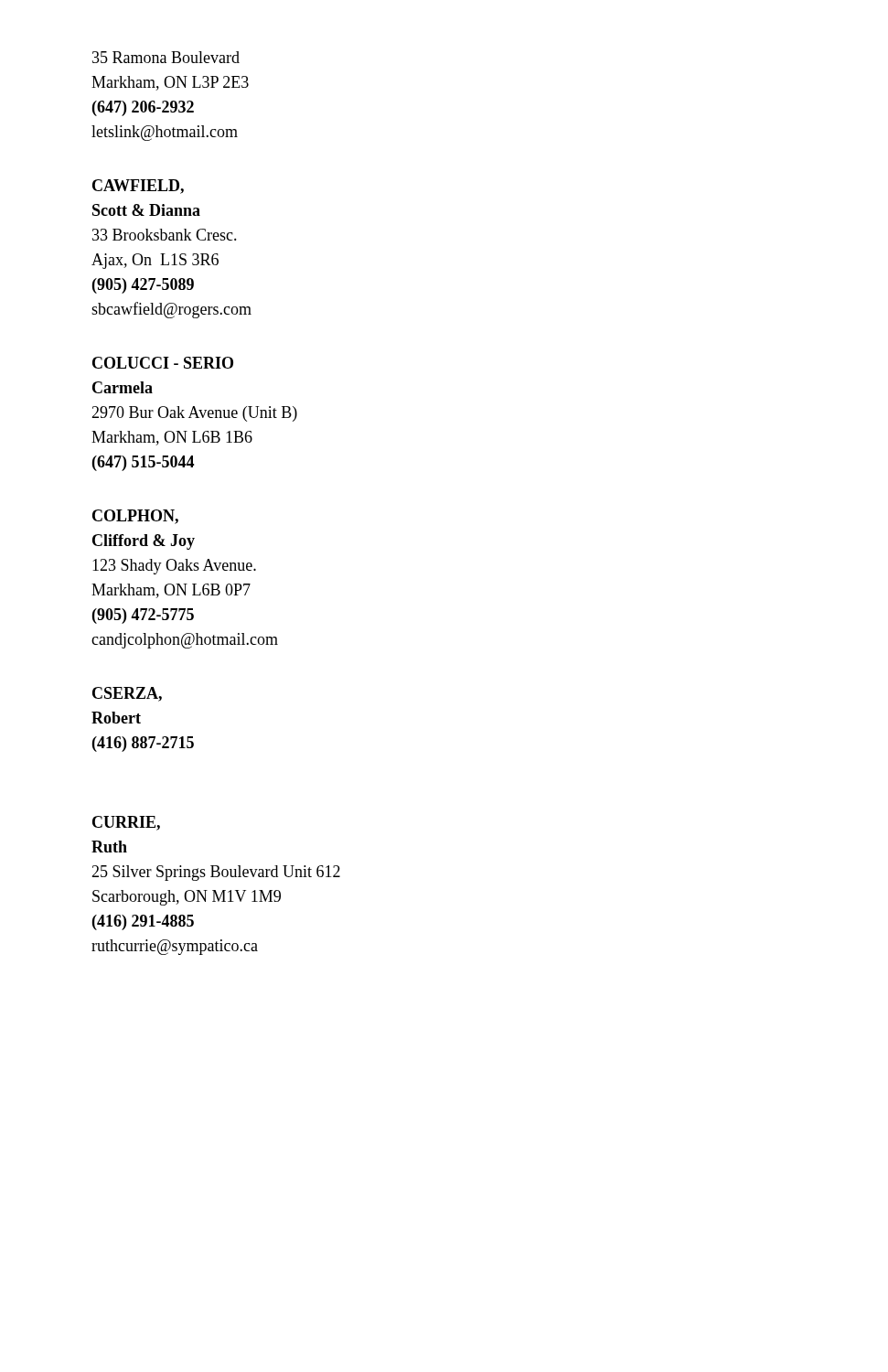
Task: Point to the block beginning "CSERZA, Robert (416)"
Action: click(127, 694)
